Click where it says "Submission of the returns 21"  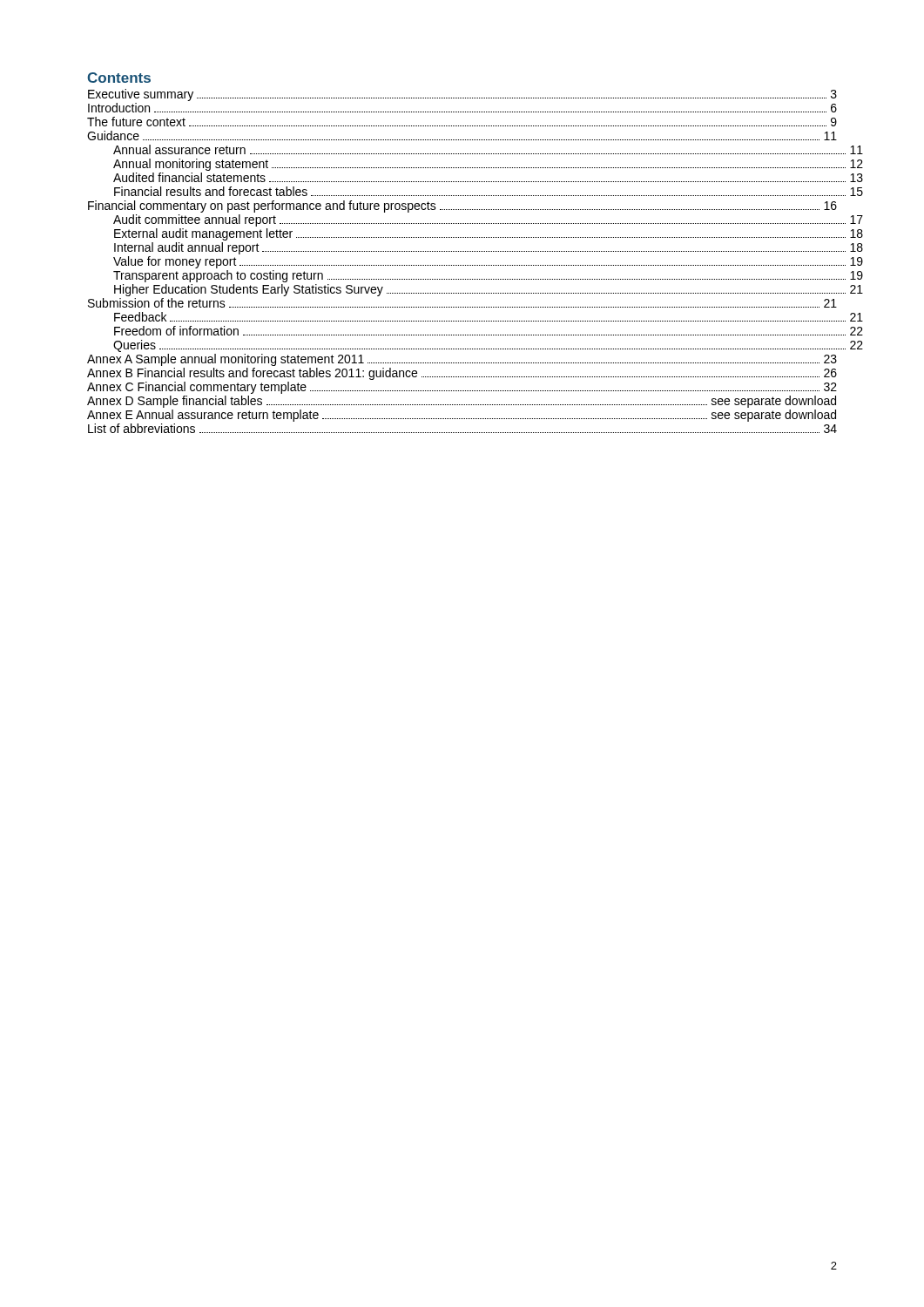462,303
